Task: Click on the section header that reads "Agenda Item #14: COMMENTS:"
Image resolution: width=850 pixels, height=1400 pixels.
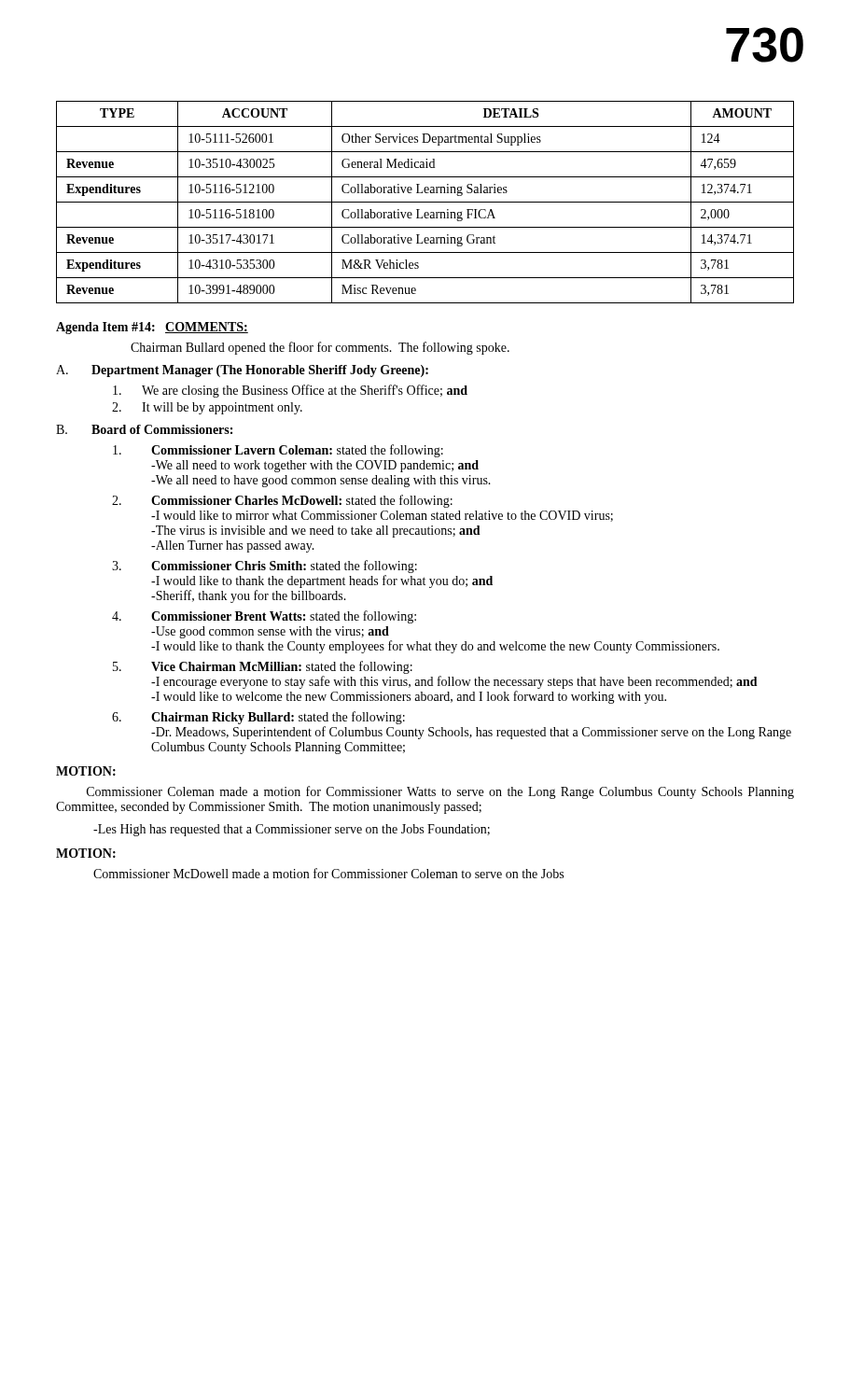Action: pyautogui.click(x=152, y=327)
